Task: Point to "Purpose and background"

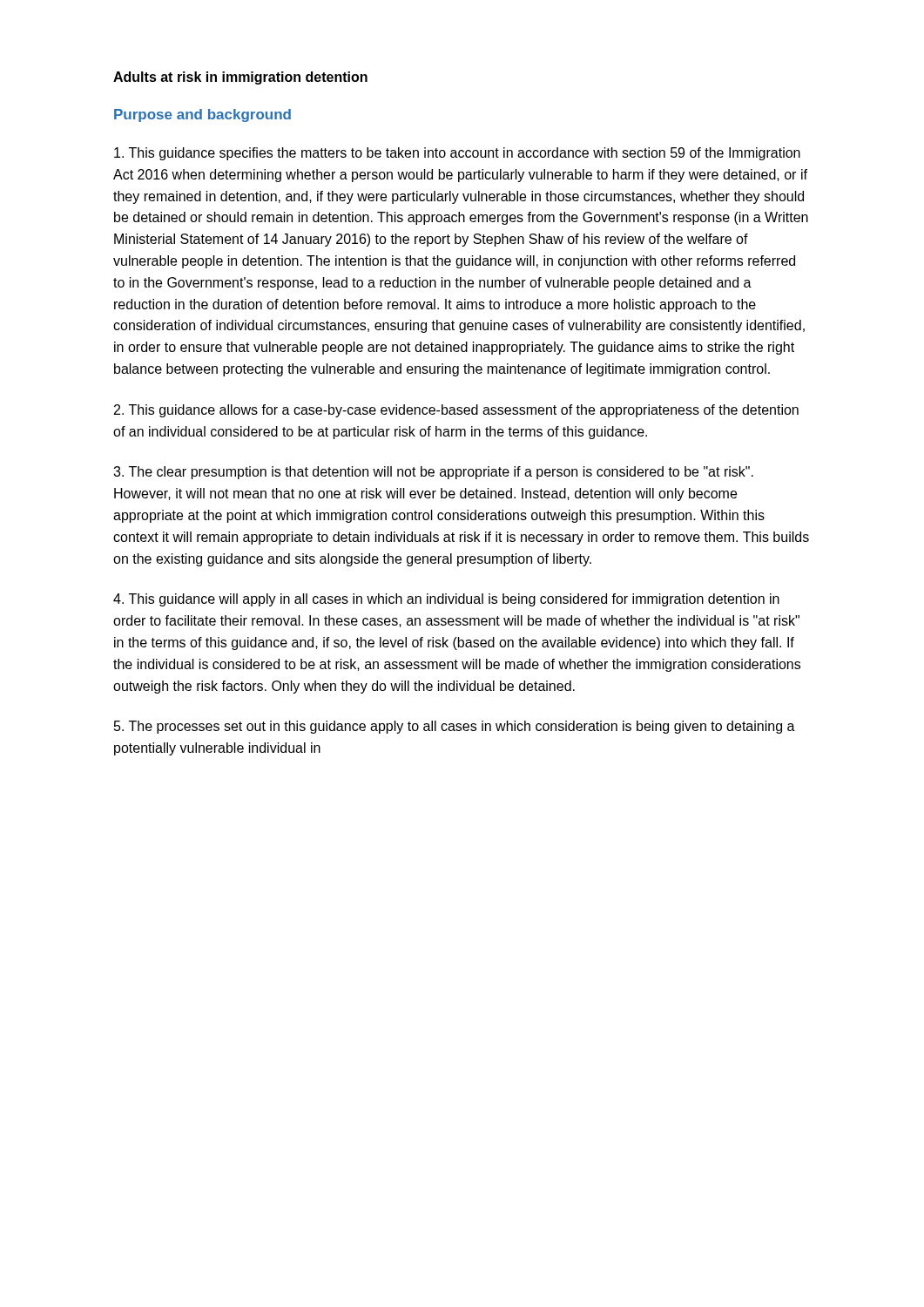Action: [202, 115]
